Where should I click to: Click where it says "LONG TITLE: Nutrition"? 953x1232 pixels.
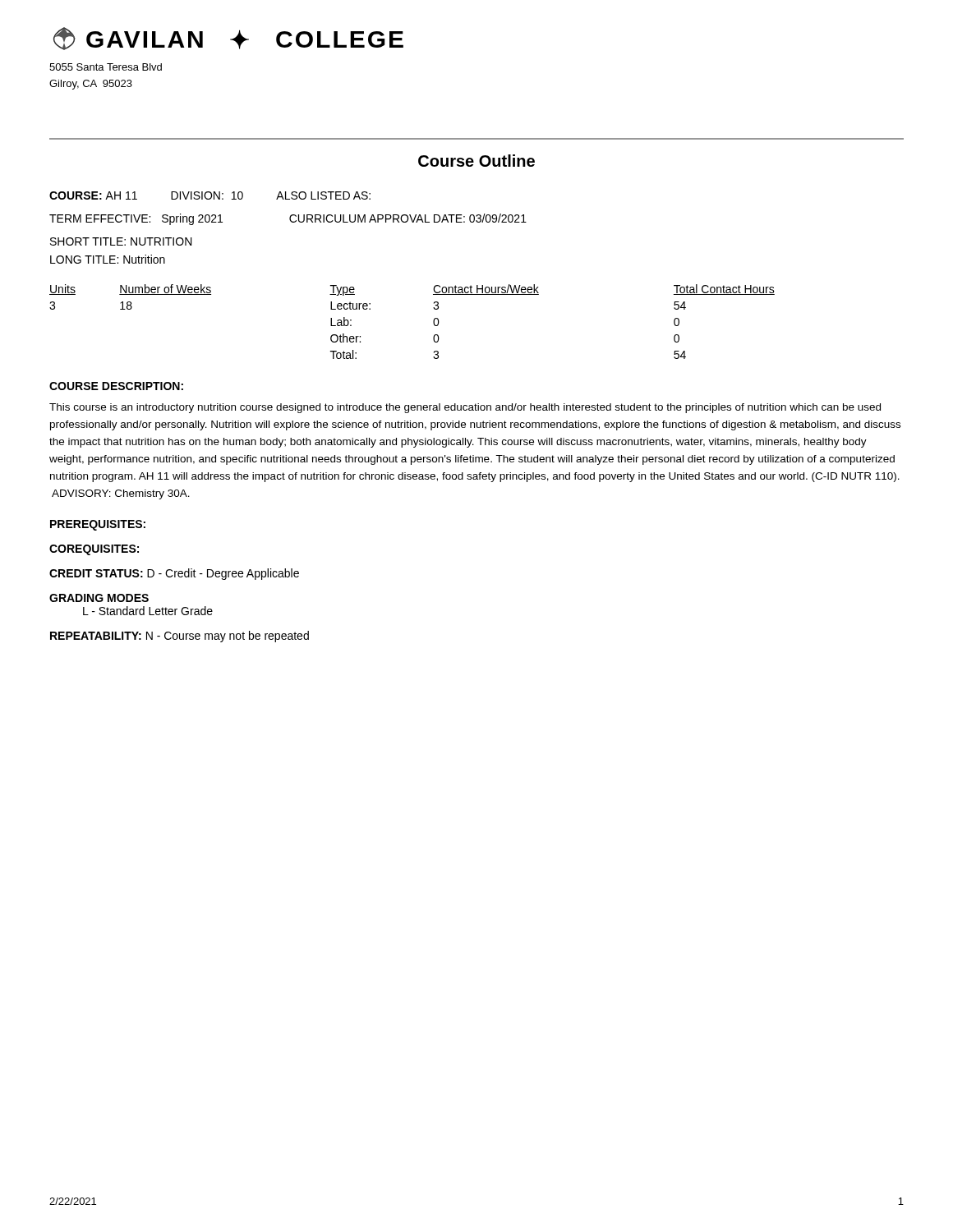107,260
